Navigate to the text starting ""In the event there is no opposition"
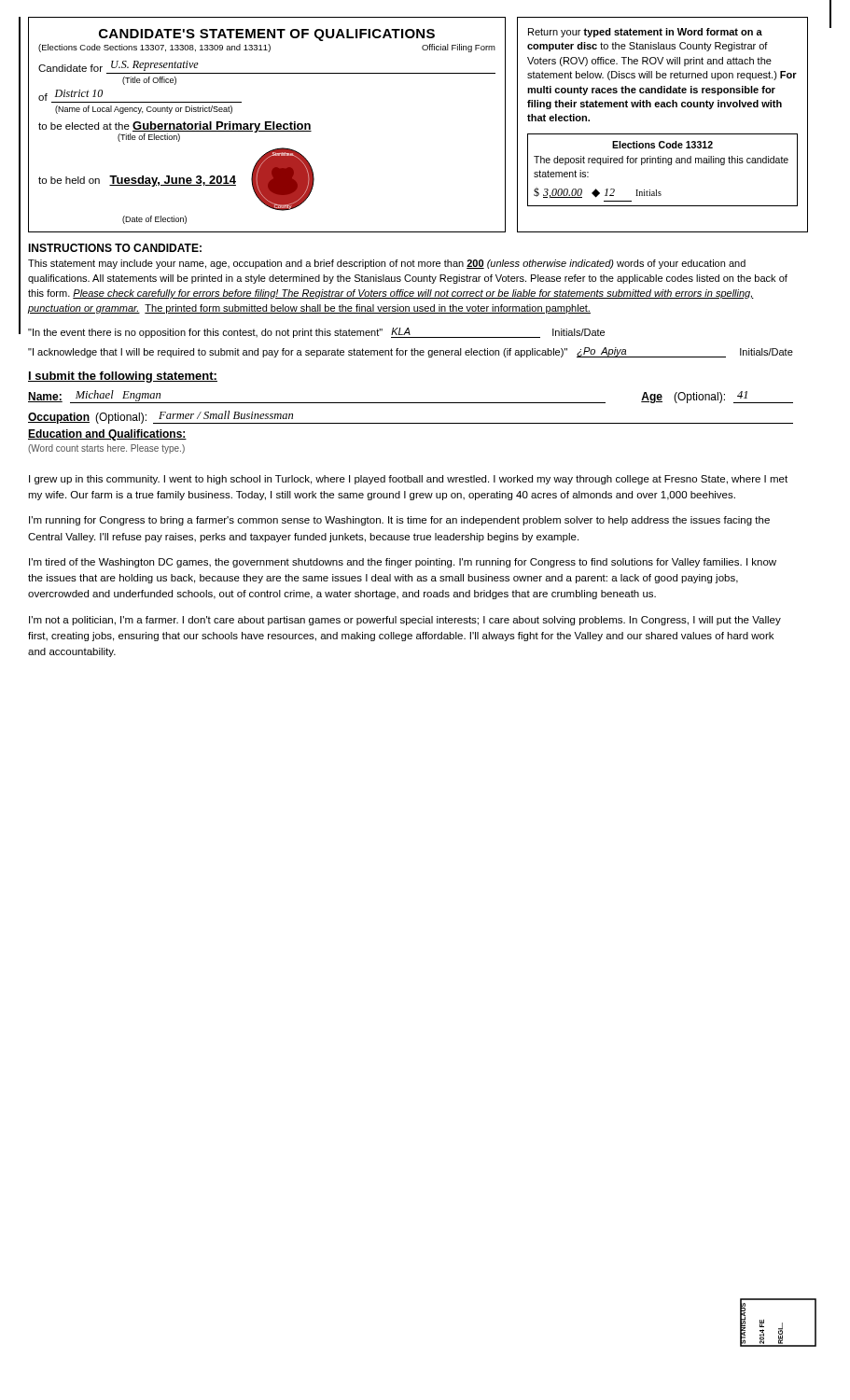Screen dimensions: 1400x850 (317, 332)
